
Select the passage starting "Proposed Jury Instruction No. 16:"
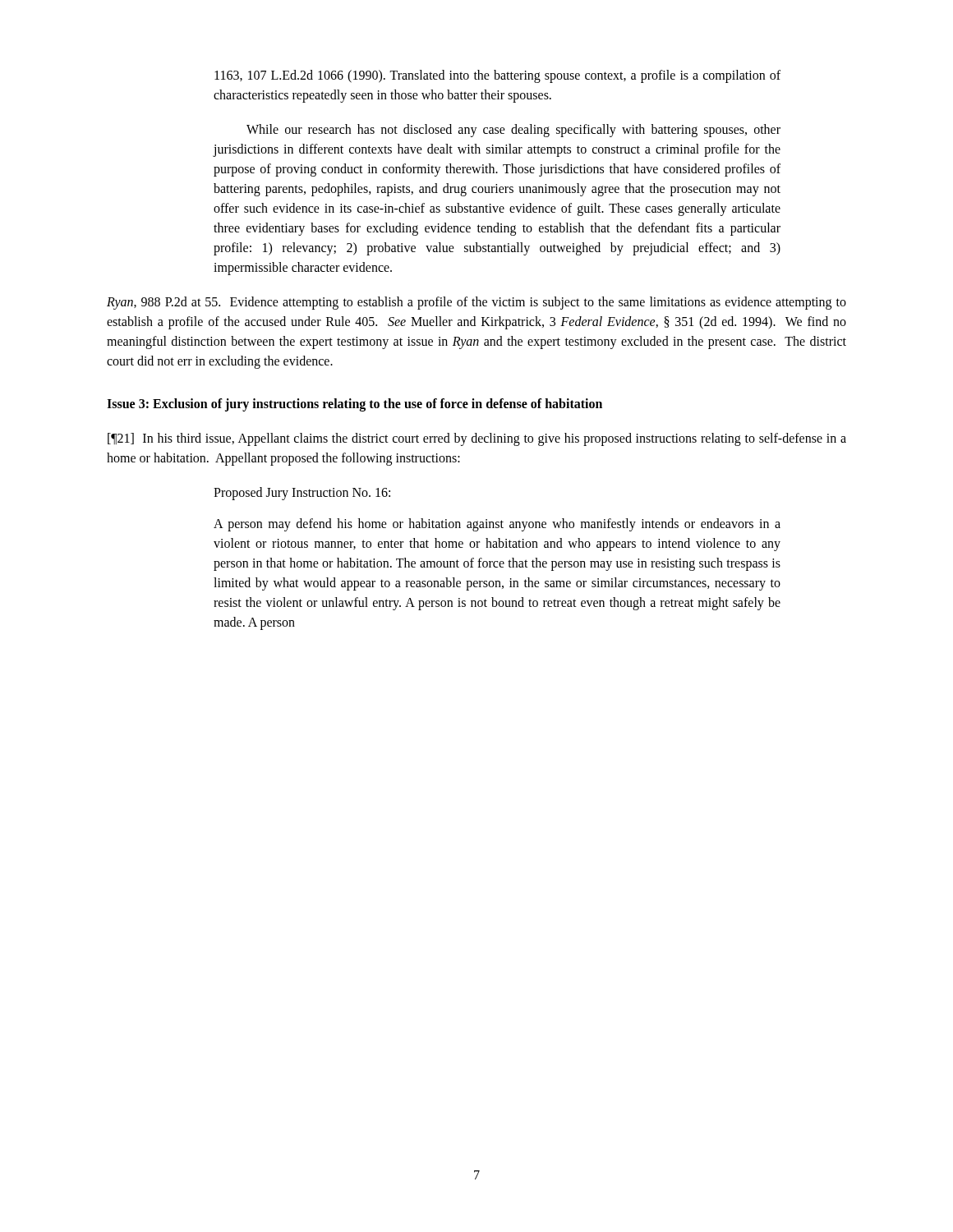pyautogui.click(x=302, y=494)
